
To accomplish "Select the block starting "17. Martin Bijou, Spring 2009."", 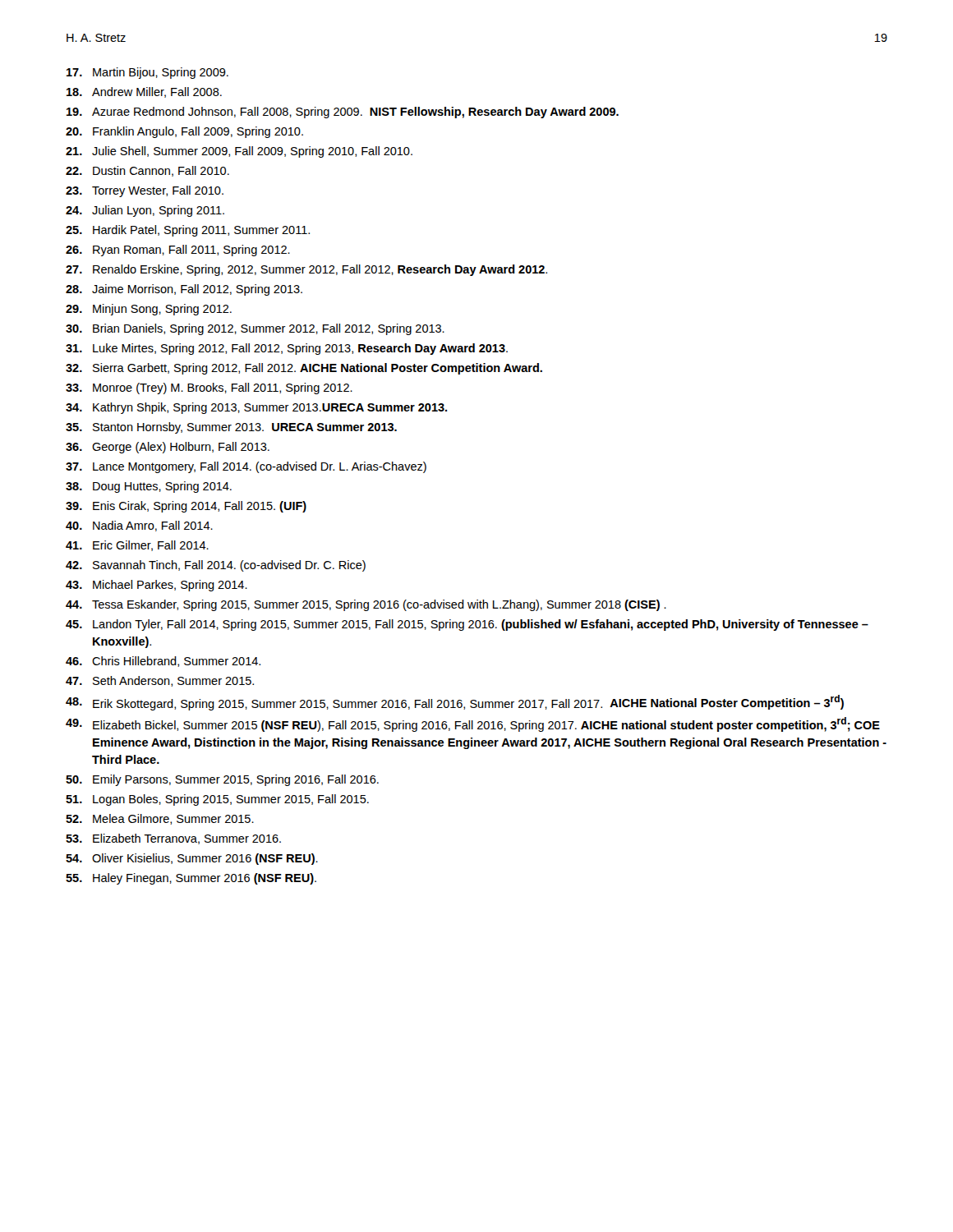I will pos(147,73).
